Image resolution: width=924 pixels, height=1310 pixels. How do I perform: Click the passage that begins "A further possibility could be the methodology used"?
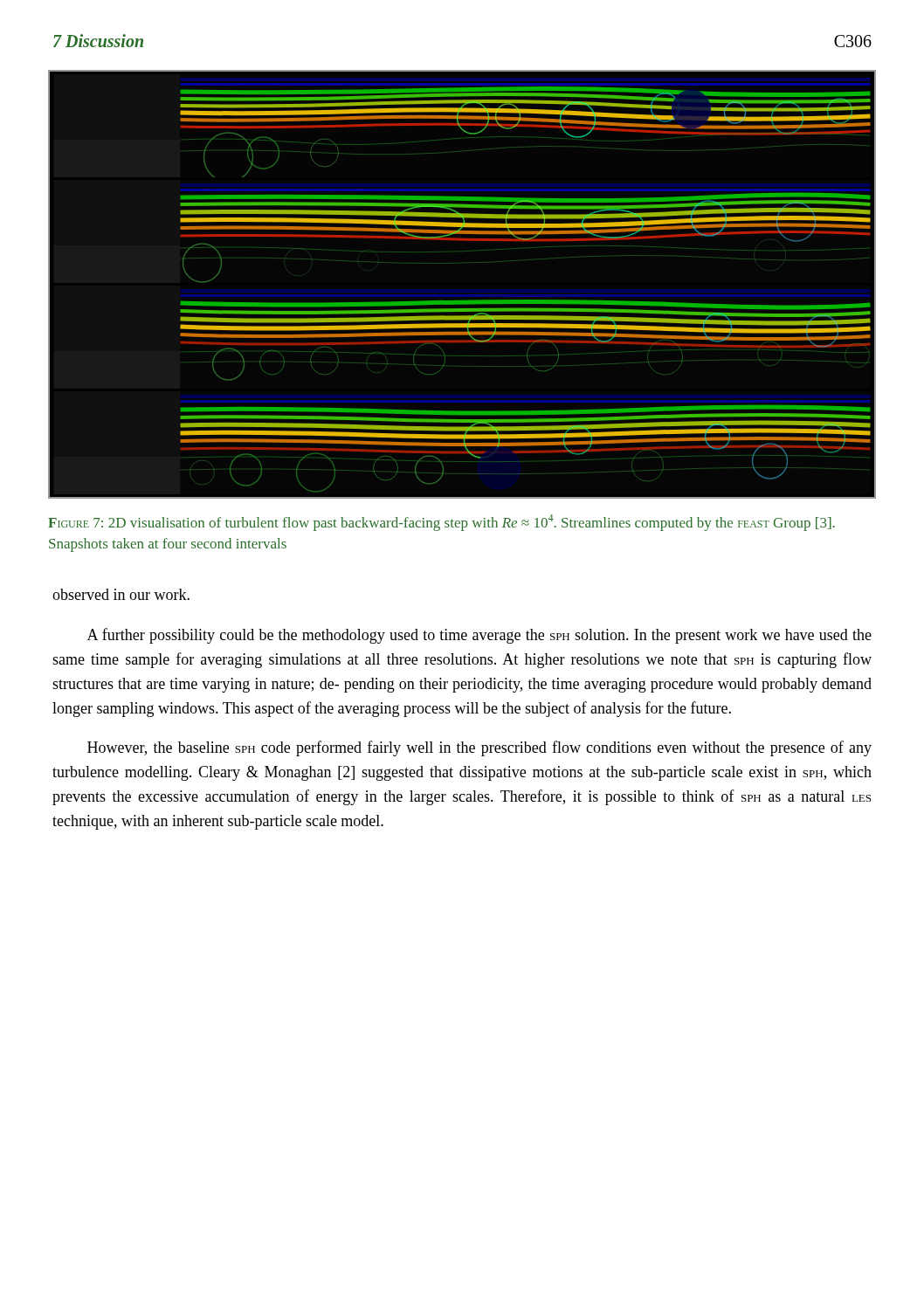pos(462,672)
